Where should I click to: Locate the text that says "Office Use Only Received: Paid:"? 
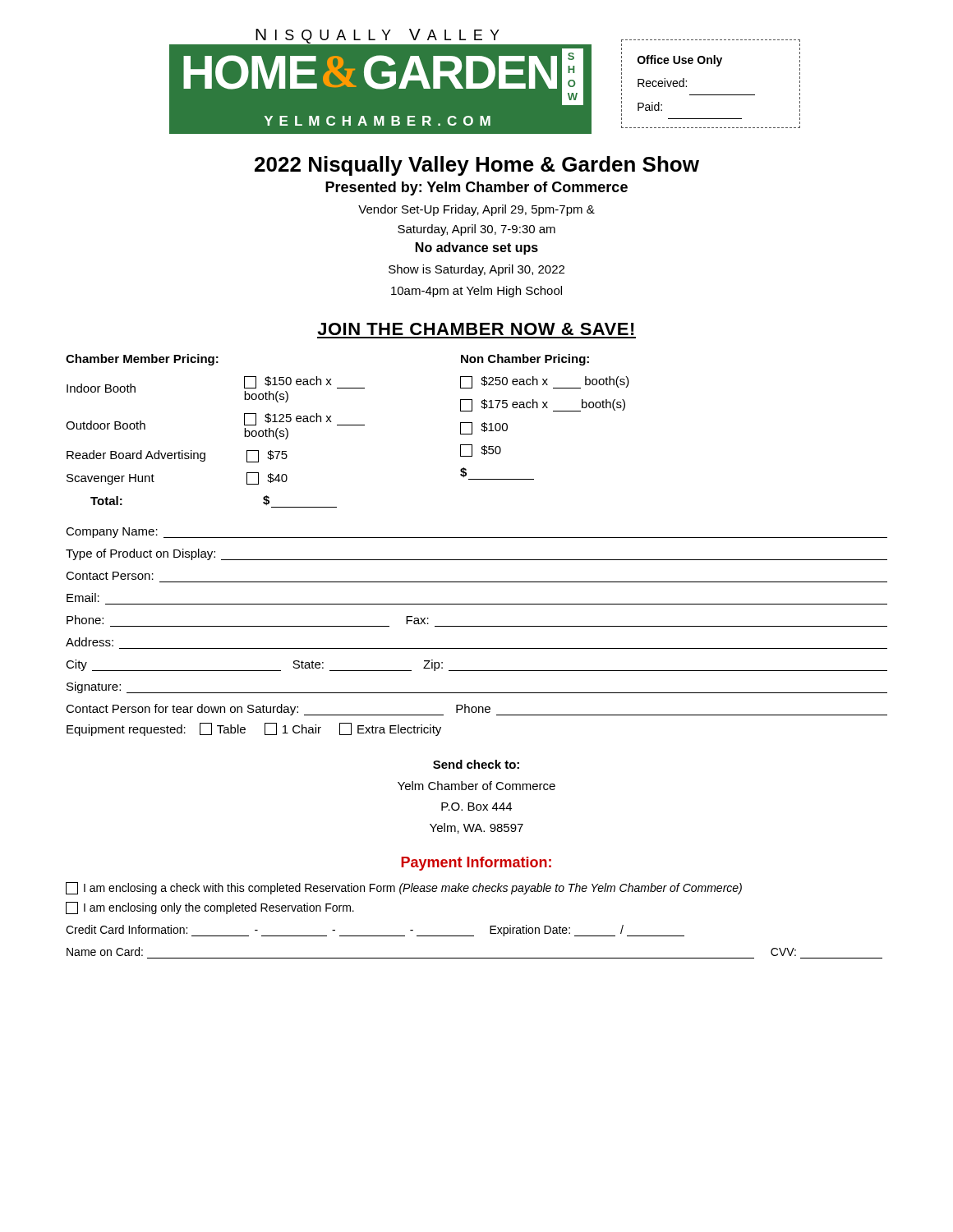(711, 84)
